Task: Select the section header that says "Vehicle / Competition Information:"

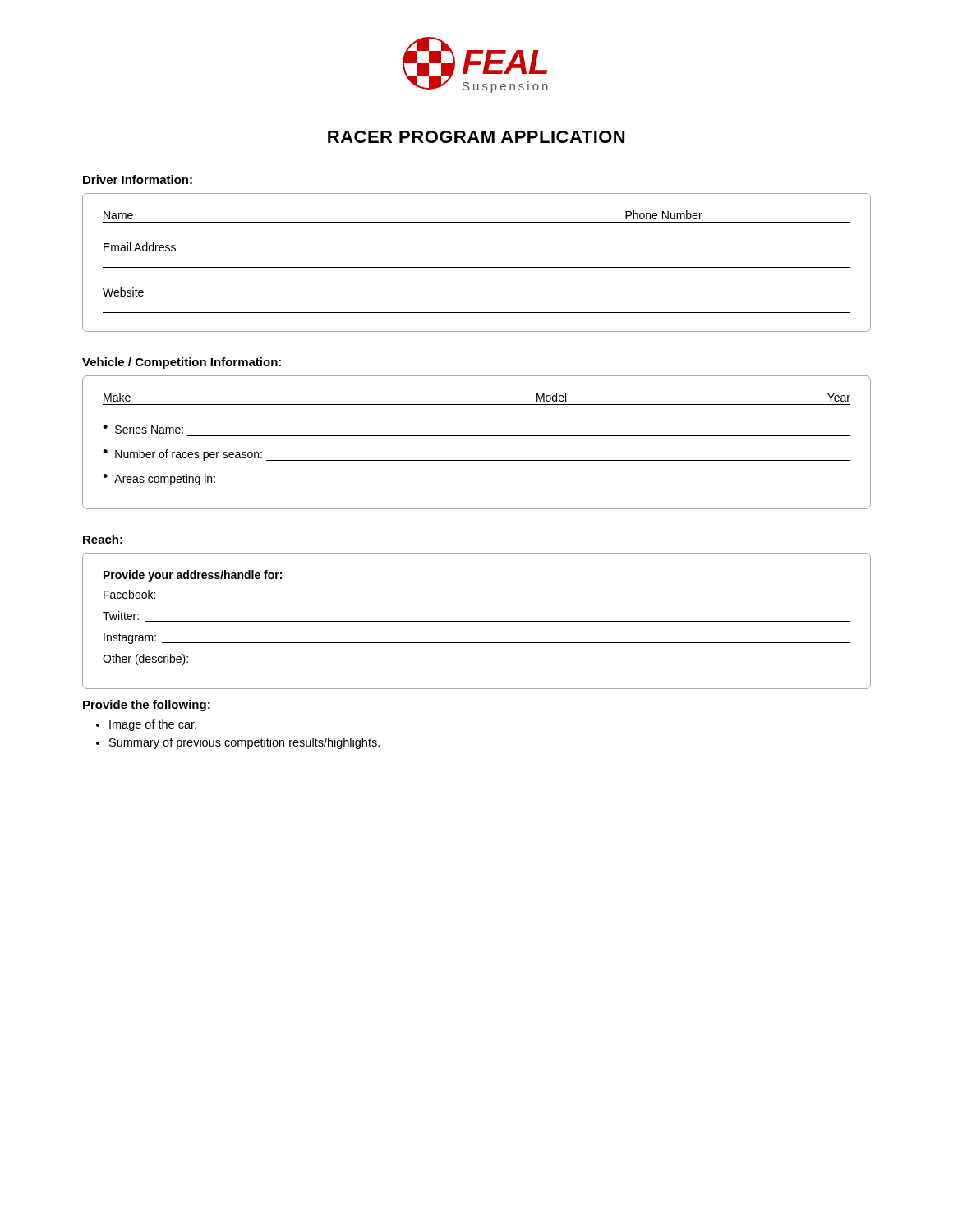Action: [x=182, y=362]
